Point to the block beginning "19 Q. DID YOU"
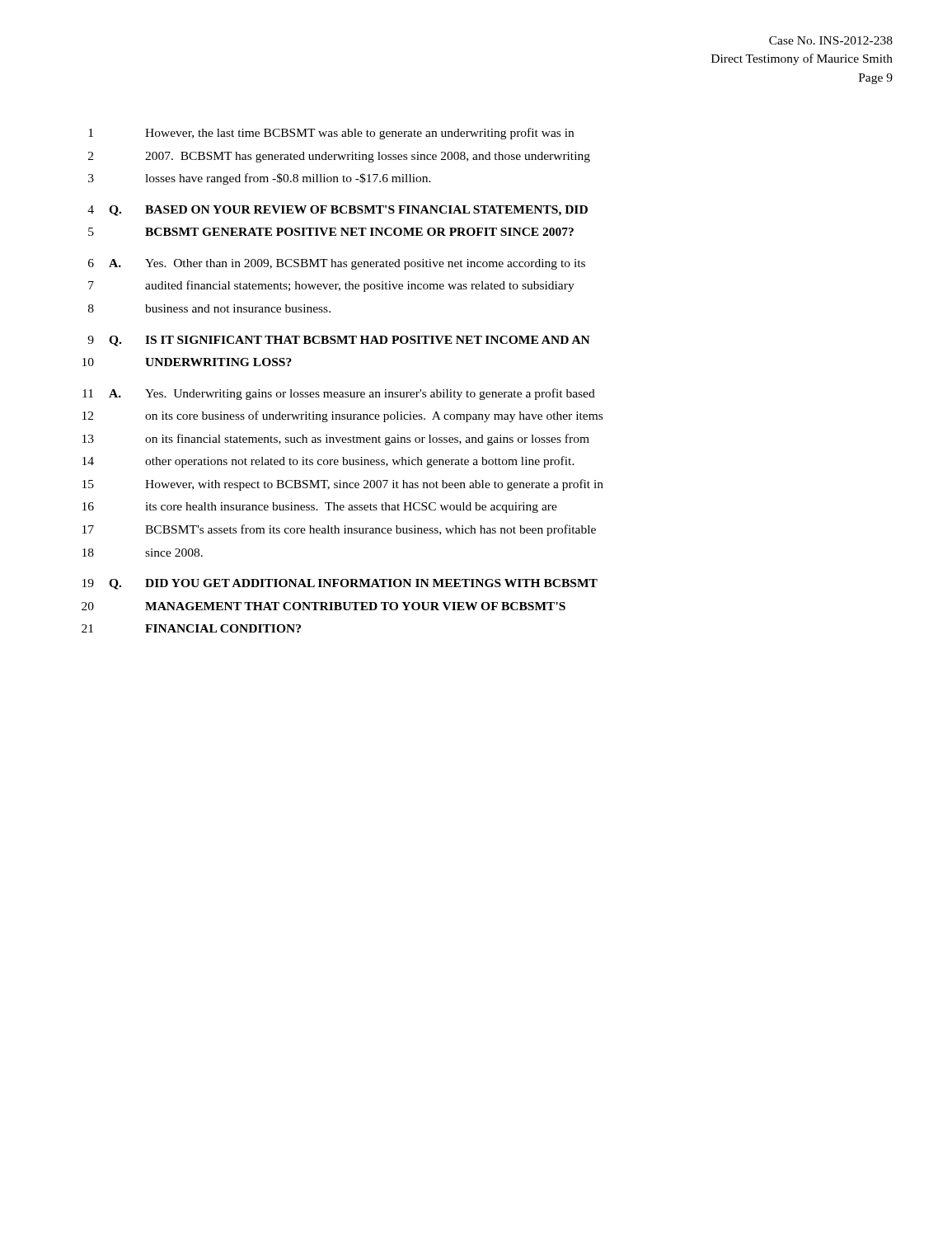This screenshot has width=952, height=1237. (x=476, y=583)
